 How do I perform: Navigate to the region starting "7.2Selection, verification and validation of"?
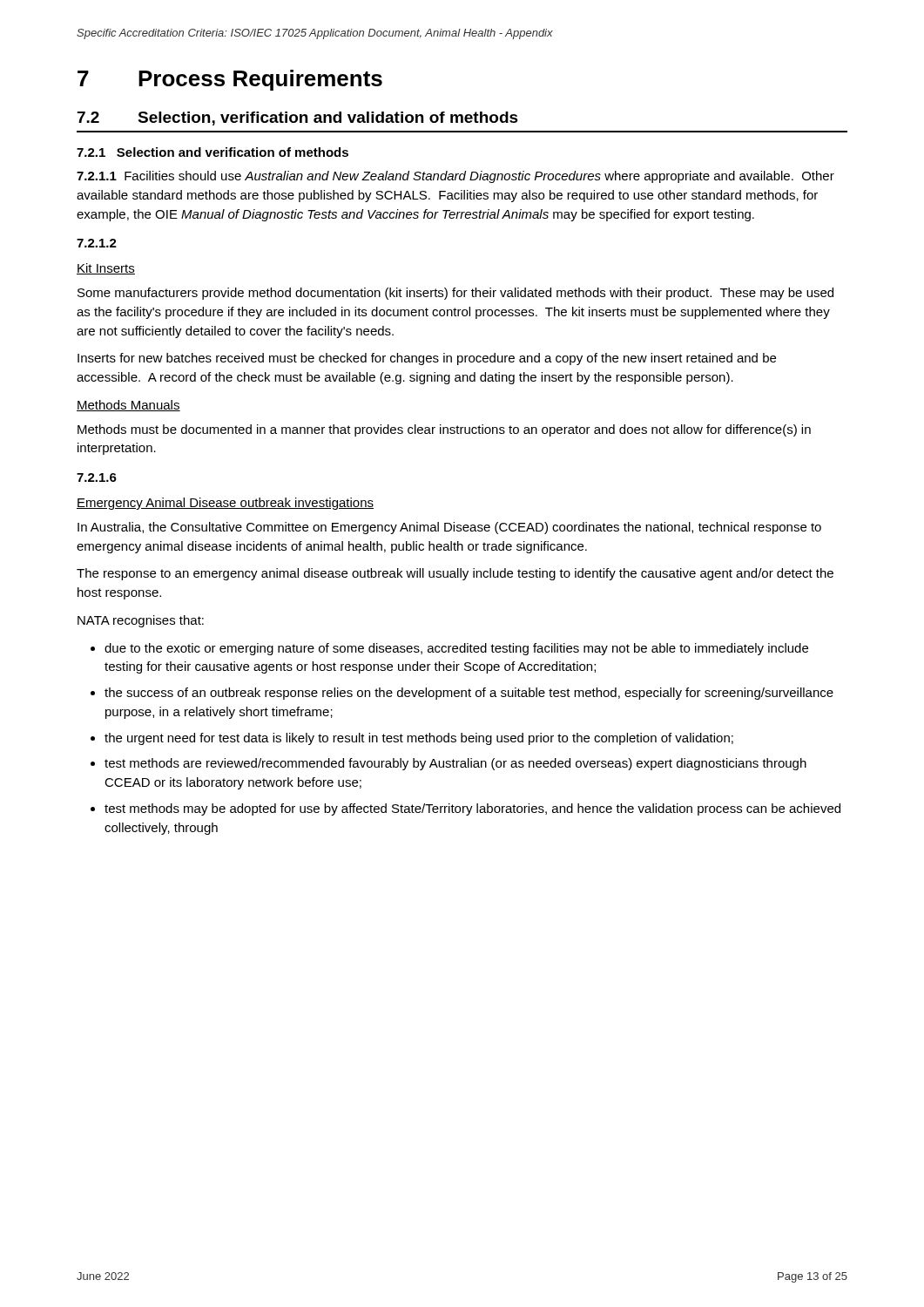coord(462,120)
